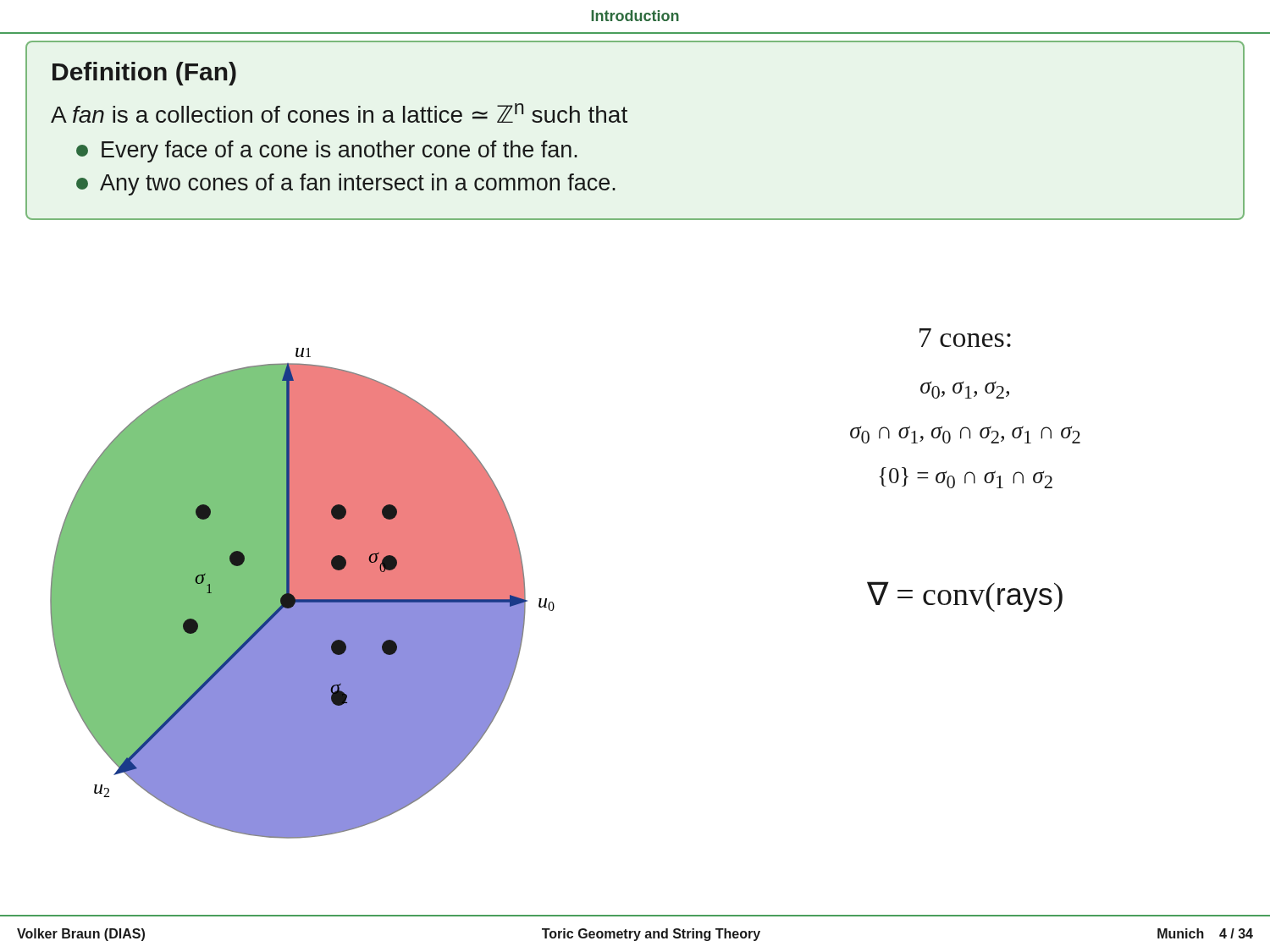Click on the illustration

click(313, 578)
